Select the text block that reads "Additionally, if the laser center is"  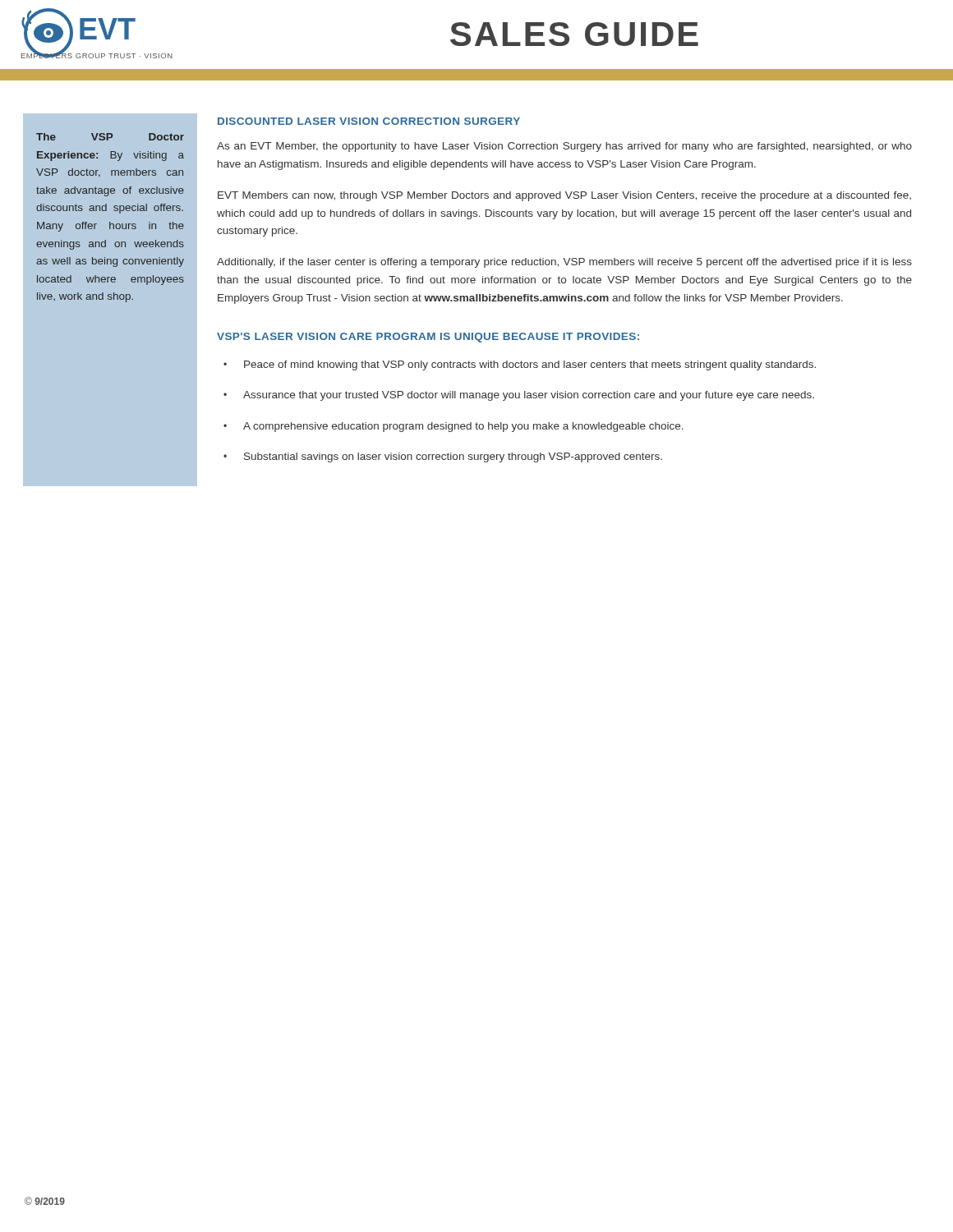[x=564, y=280]
